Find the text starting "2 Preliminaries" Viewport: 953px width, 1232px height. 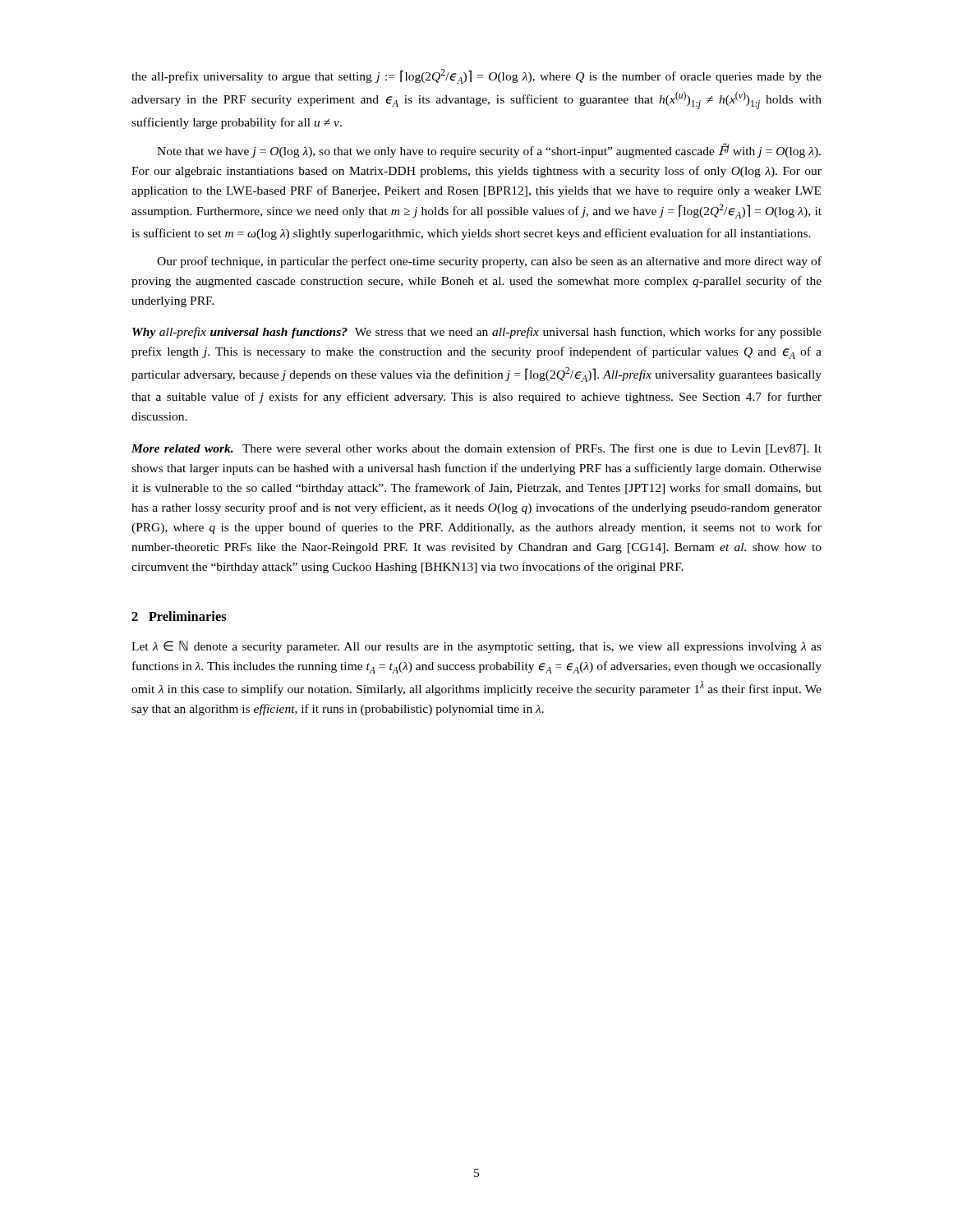click(x=179, y=616)
